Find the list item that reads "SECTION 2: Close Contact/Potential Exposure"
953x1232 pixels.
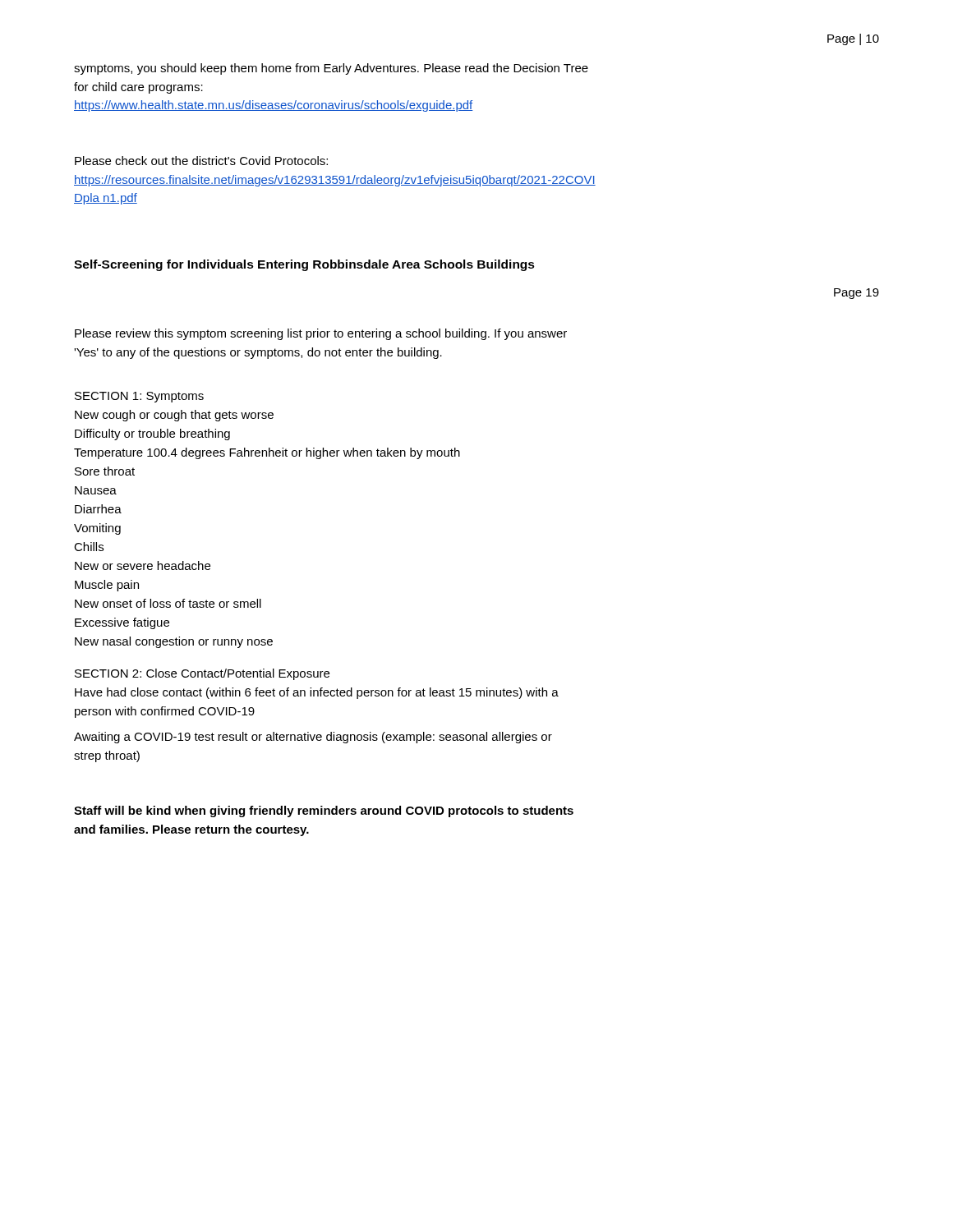(x=202, y=673)
